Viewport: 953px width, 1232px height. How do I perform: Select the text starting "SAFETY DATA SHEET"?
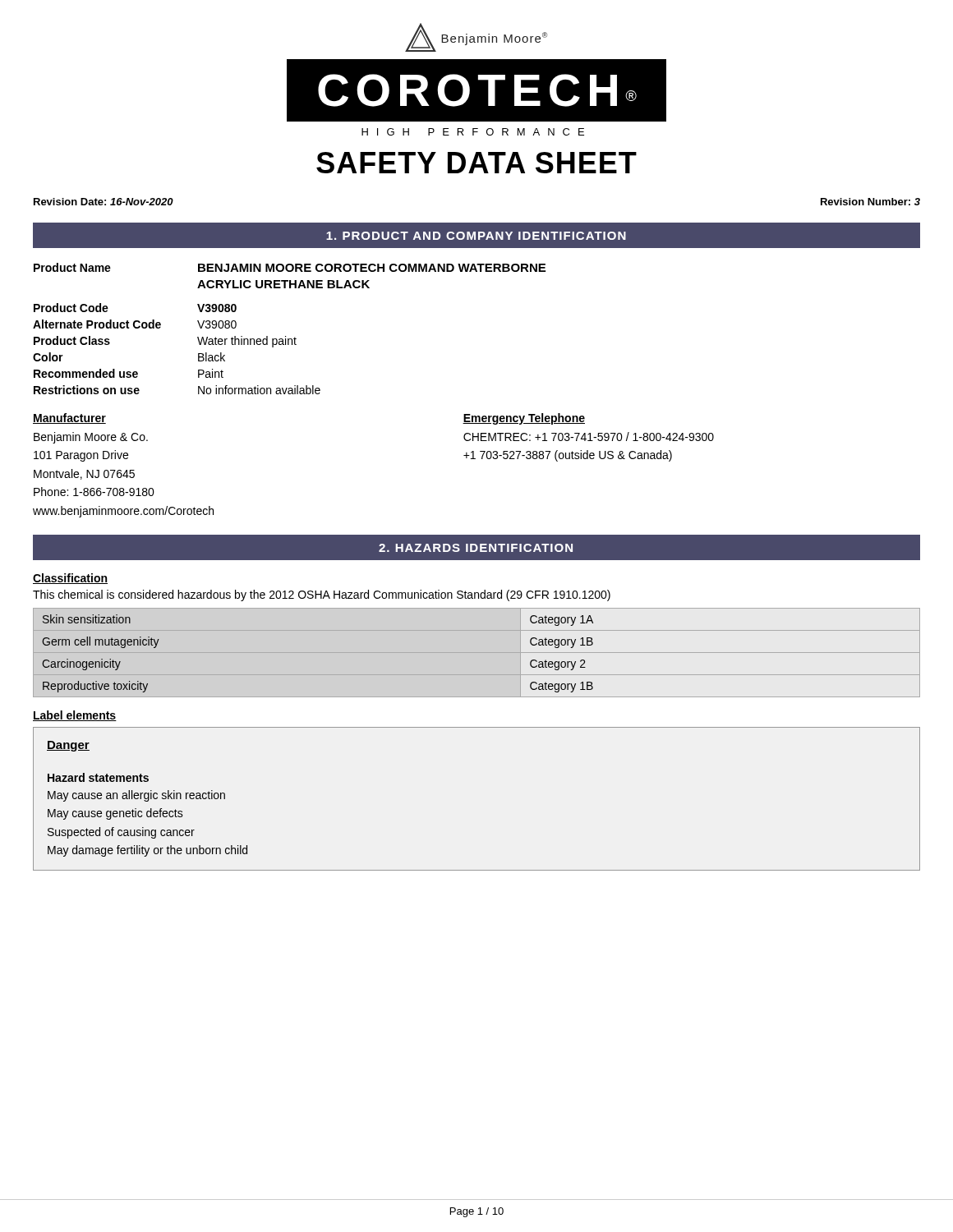[476, 163]
